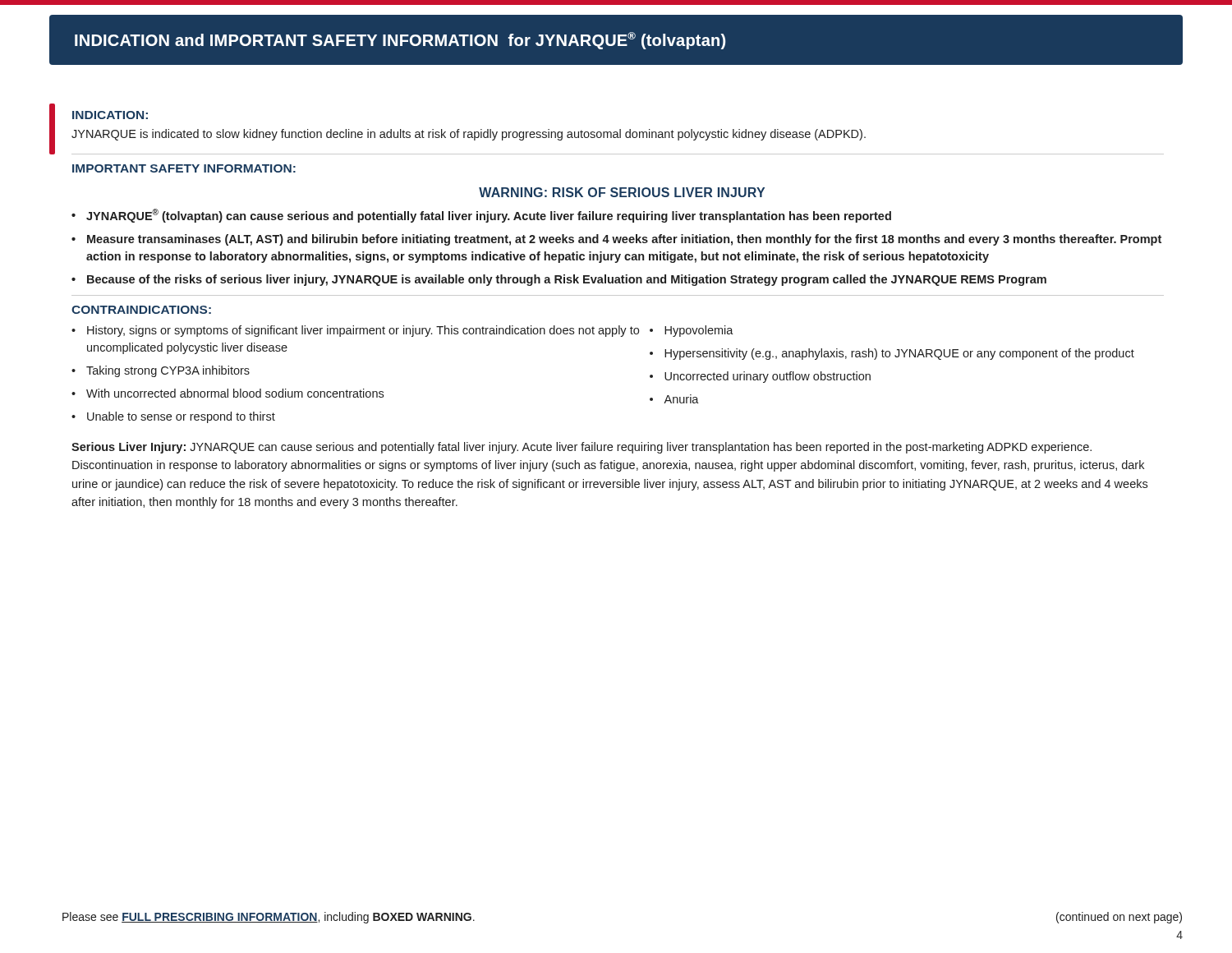Point to the region starting "• Unable to sense or respond to thirst"
Screen dimensions: 953x1232
[173, 417]
